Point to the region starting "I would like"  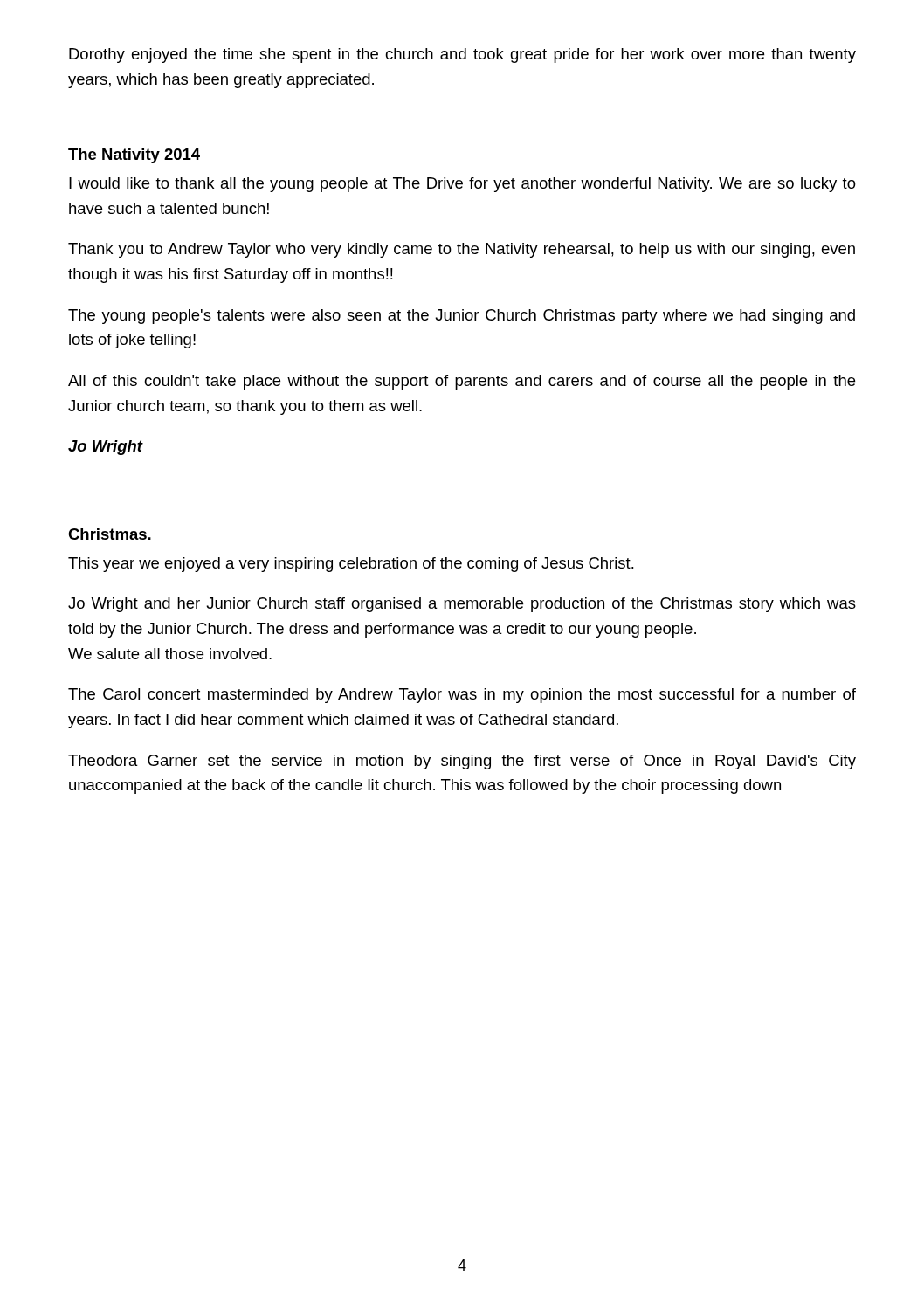[x=462, y=196]
